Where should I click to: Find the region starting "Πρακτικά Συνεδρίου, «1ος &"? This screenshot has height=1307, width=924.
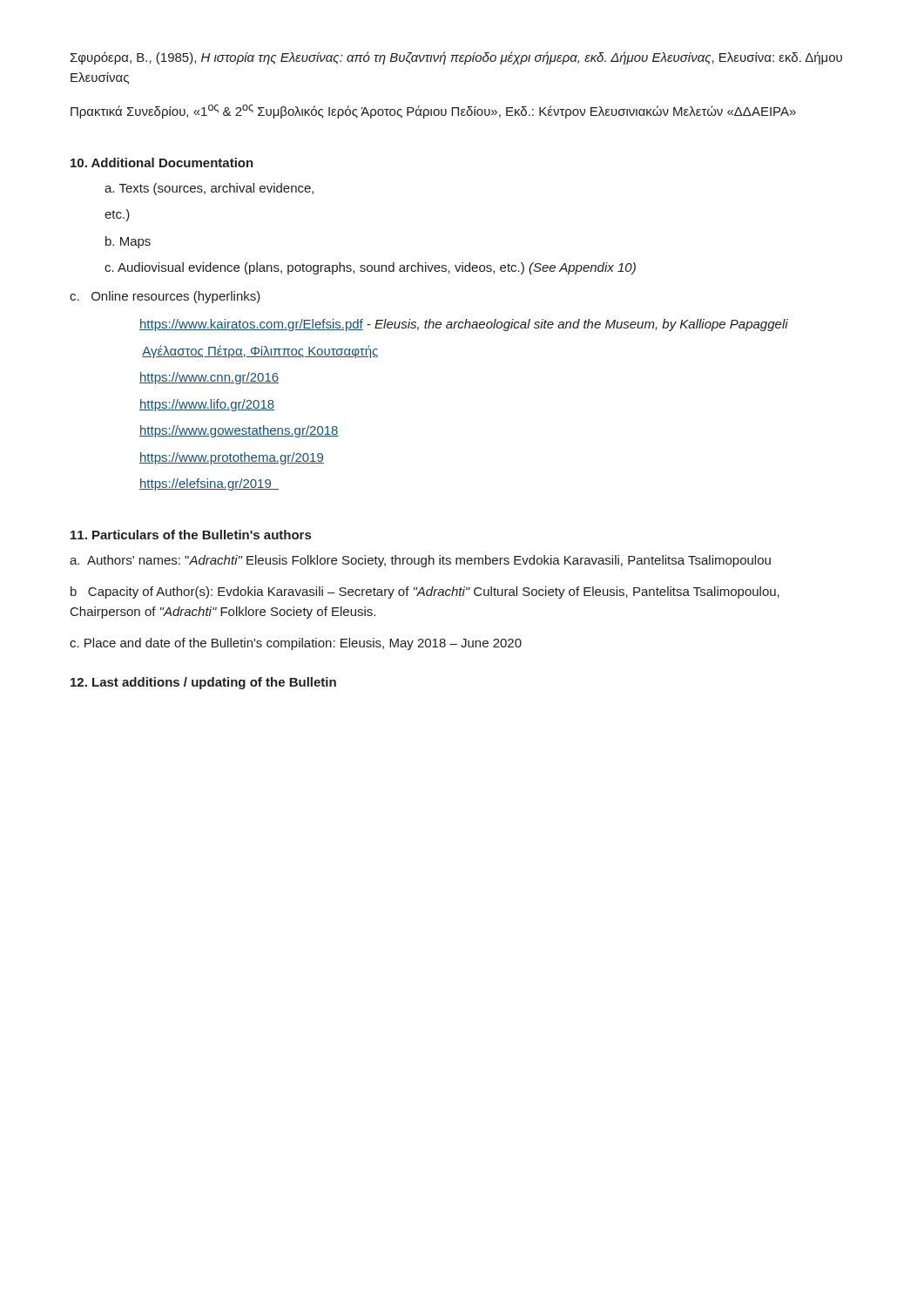tap(433, 110)
